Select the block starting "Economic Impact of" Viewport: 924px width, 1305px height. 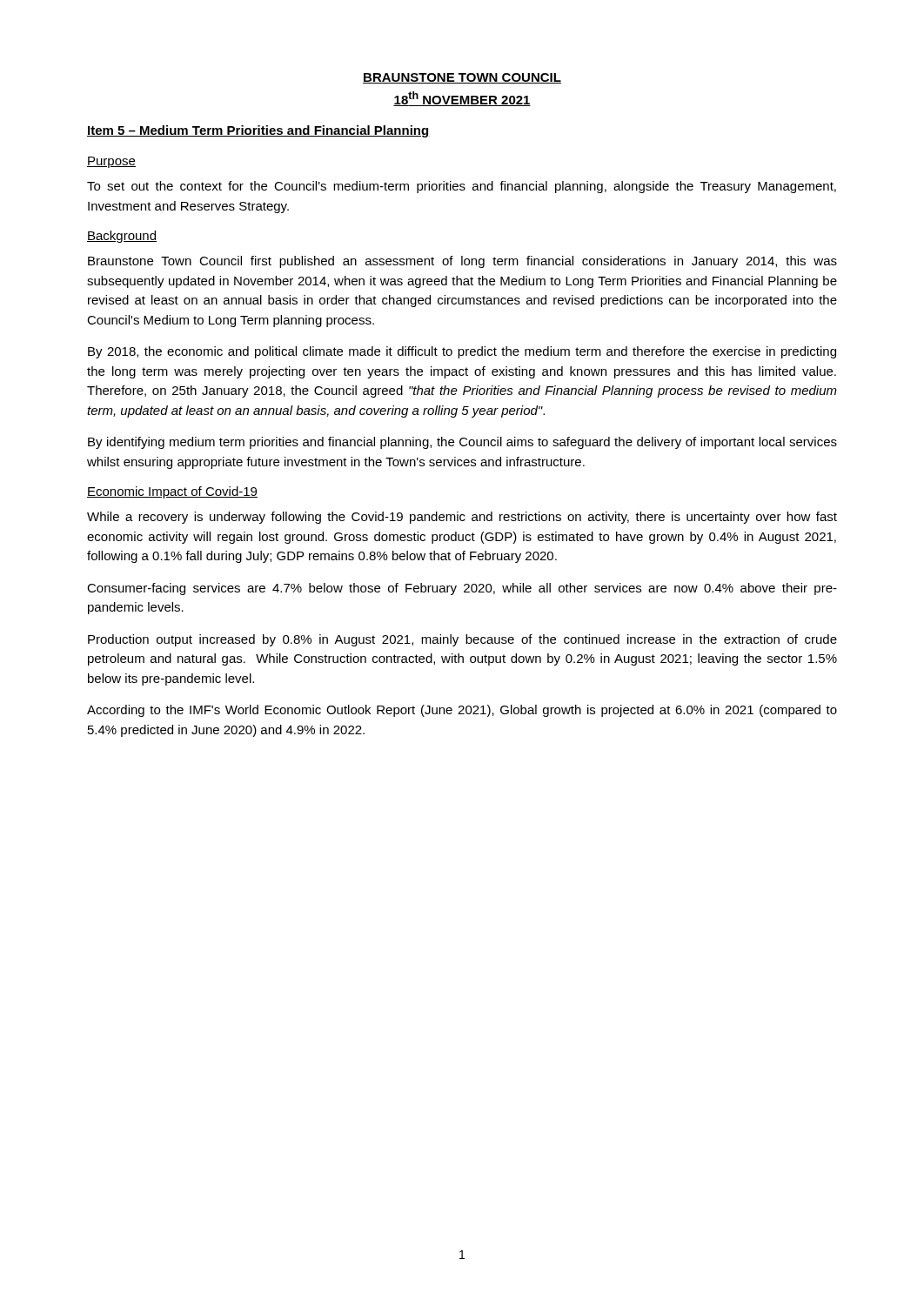coord(172,491)
